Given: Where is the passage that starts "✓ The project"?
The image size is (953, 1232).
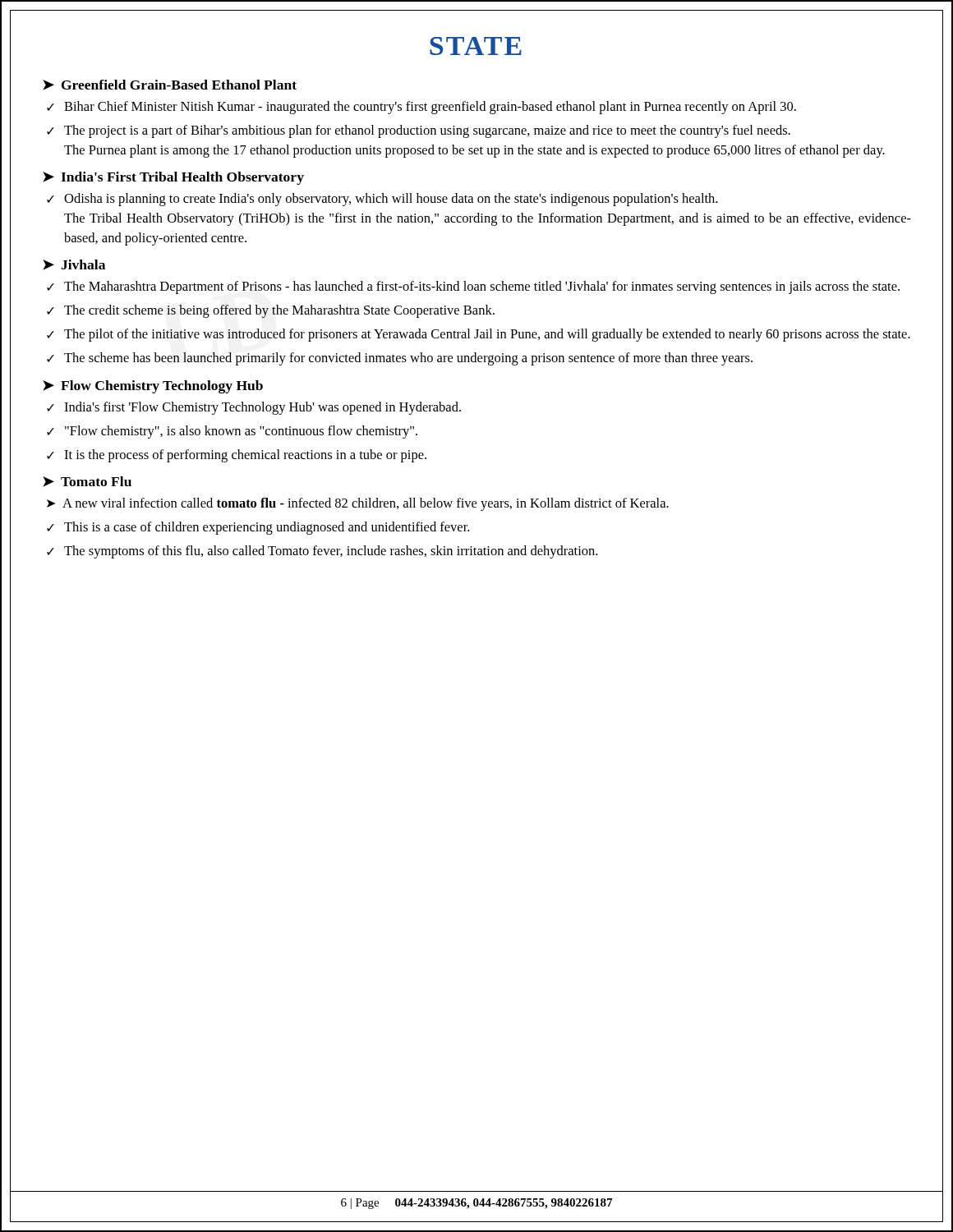Looking at the screenshot, I should [478, 141].
